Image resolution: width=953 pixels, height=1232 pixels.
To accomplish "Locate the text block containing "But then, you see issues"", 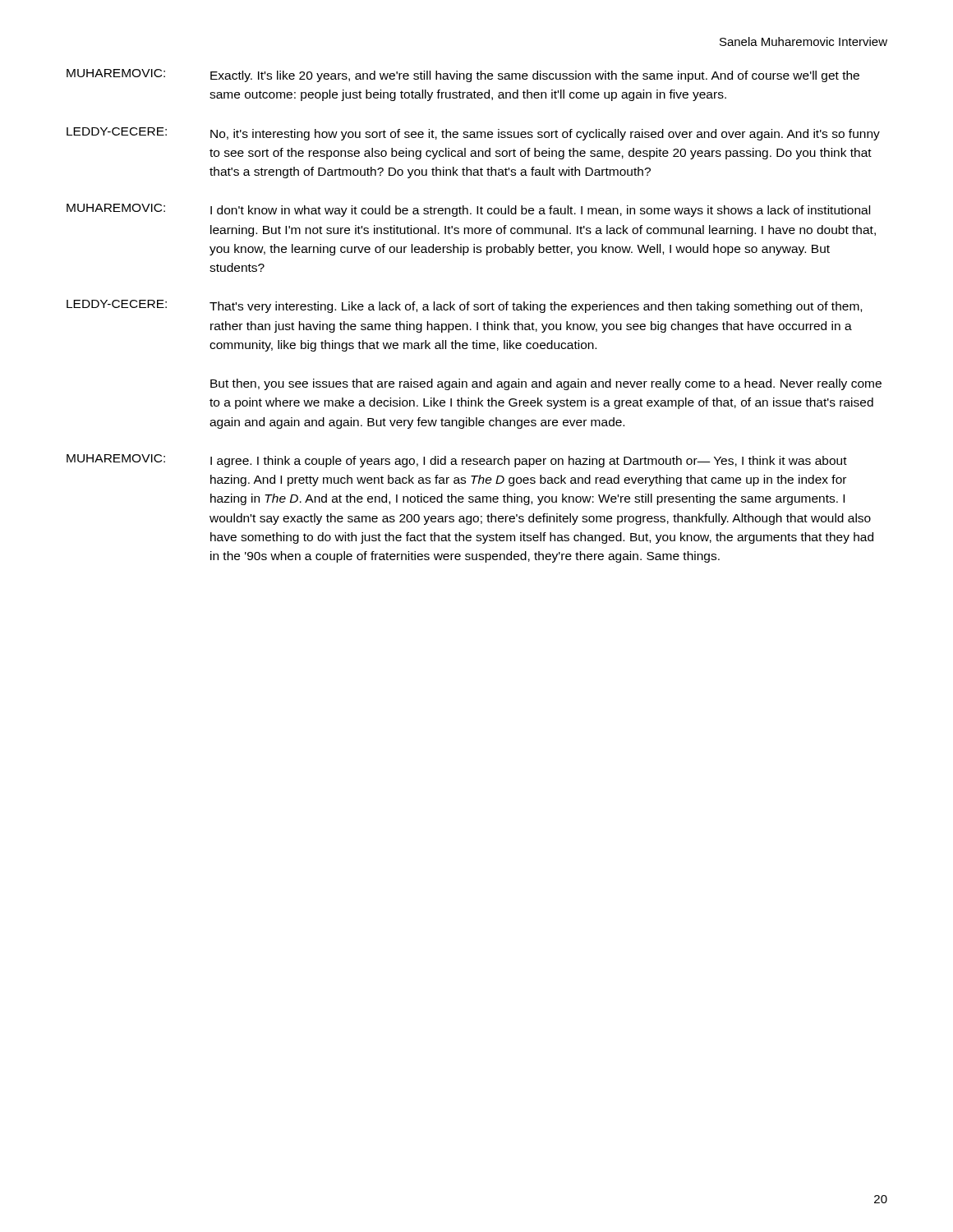I will coord(476,402).
